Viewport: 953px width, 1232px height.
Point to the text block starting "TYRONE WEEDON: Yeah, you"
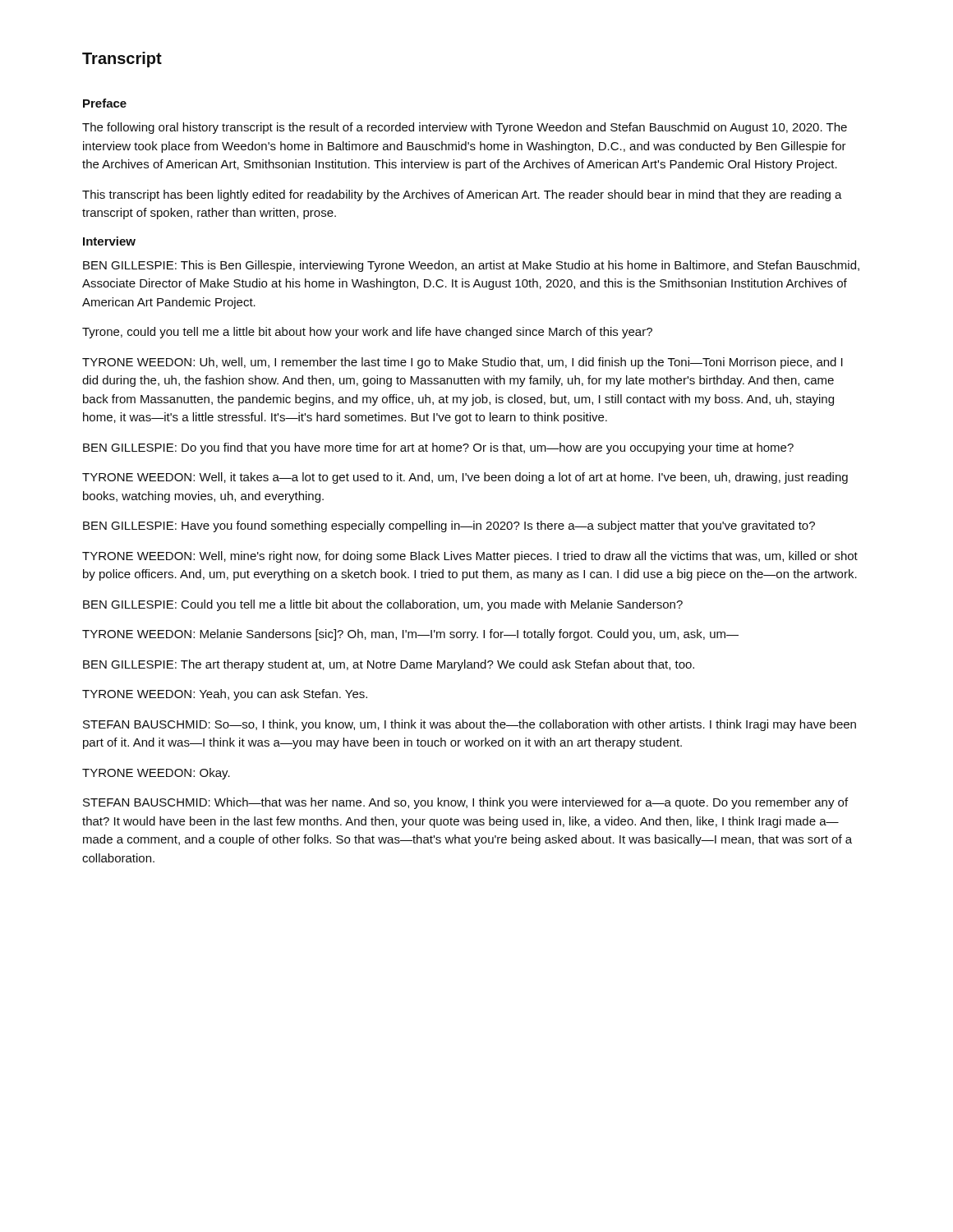click(x=225, y=694)
